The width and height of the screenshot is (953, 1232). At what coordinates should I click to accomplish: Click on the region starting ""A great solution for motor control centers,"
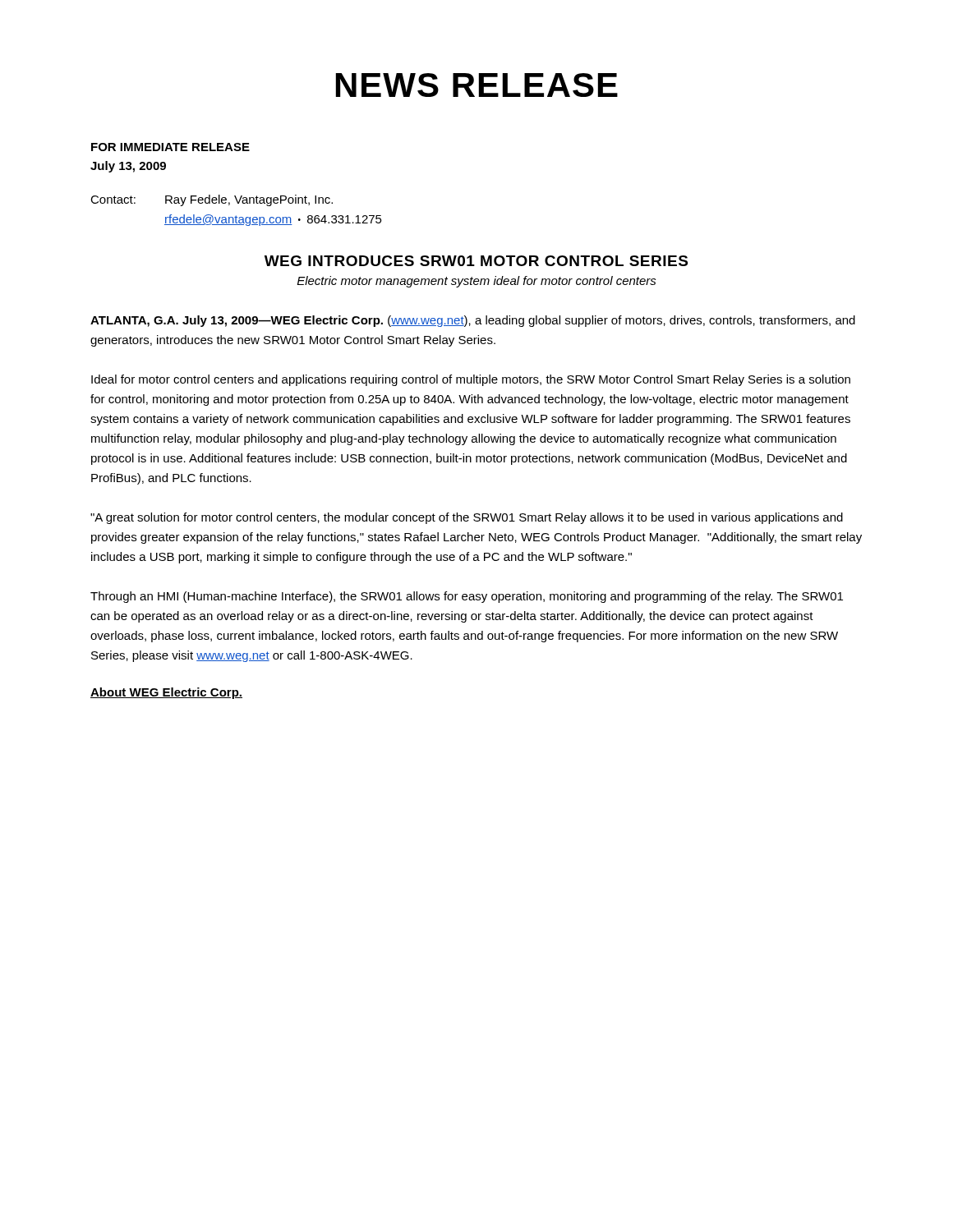point(476,537)
